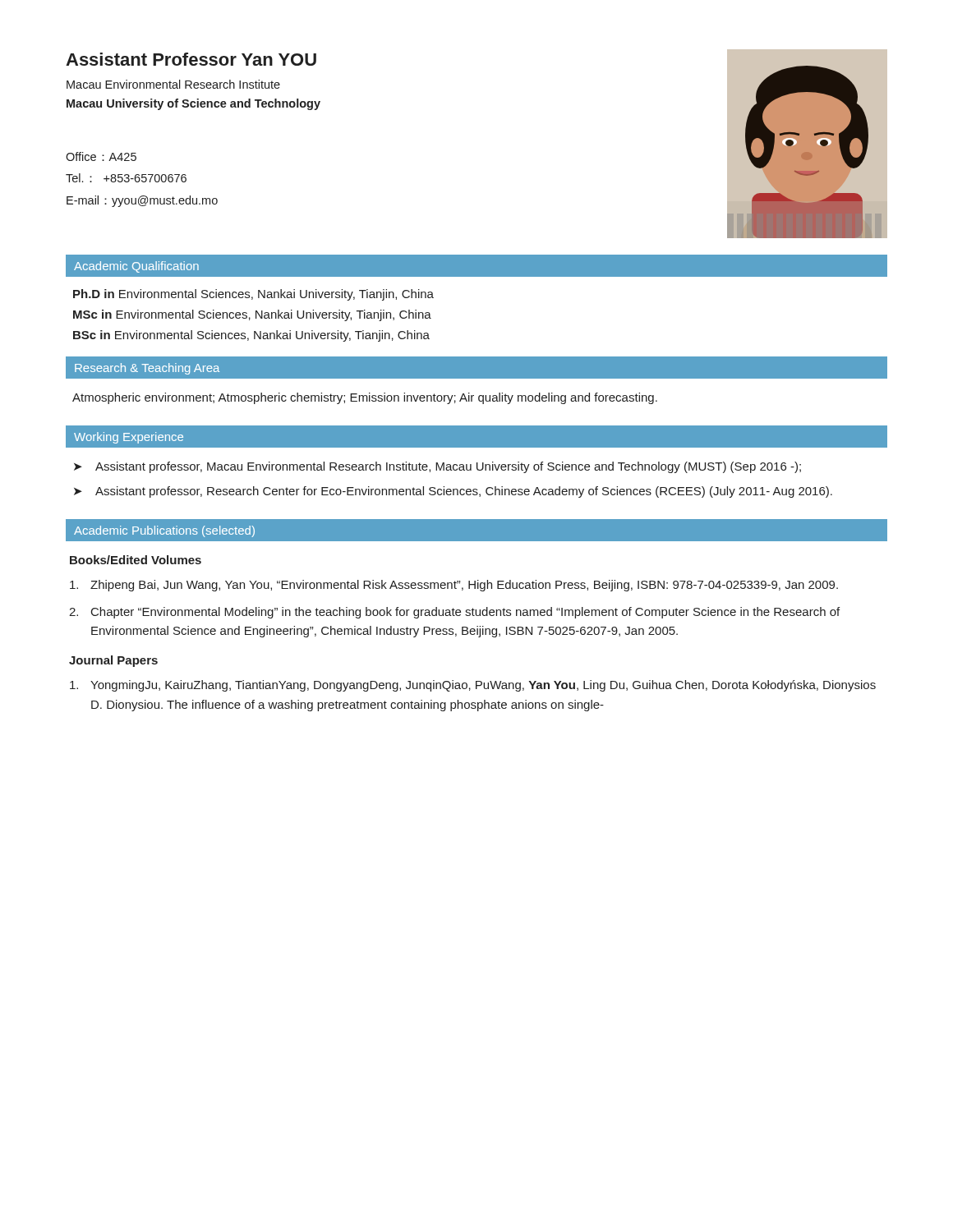953x1232 pixels.
Task: Click on the text block that reads "BSc in Environmental Sciences, Nankai University, Tianjin,"
Action: (251, 335)
